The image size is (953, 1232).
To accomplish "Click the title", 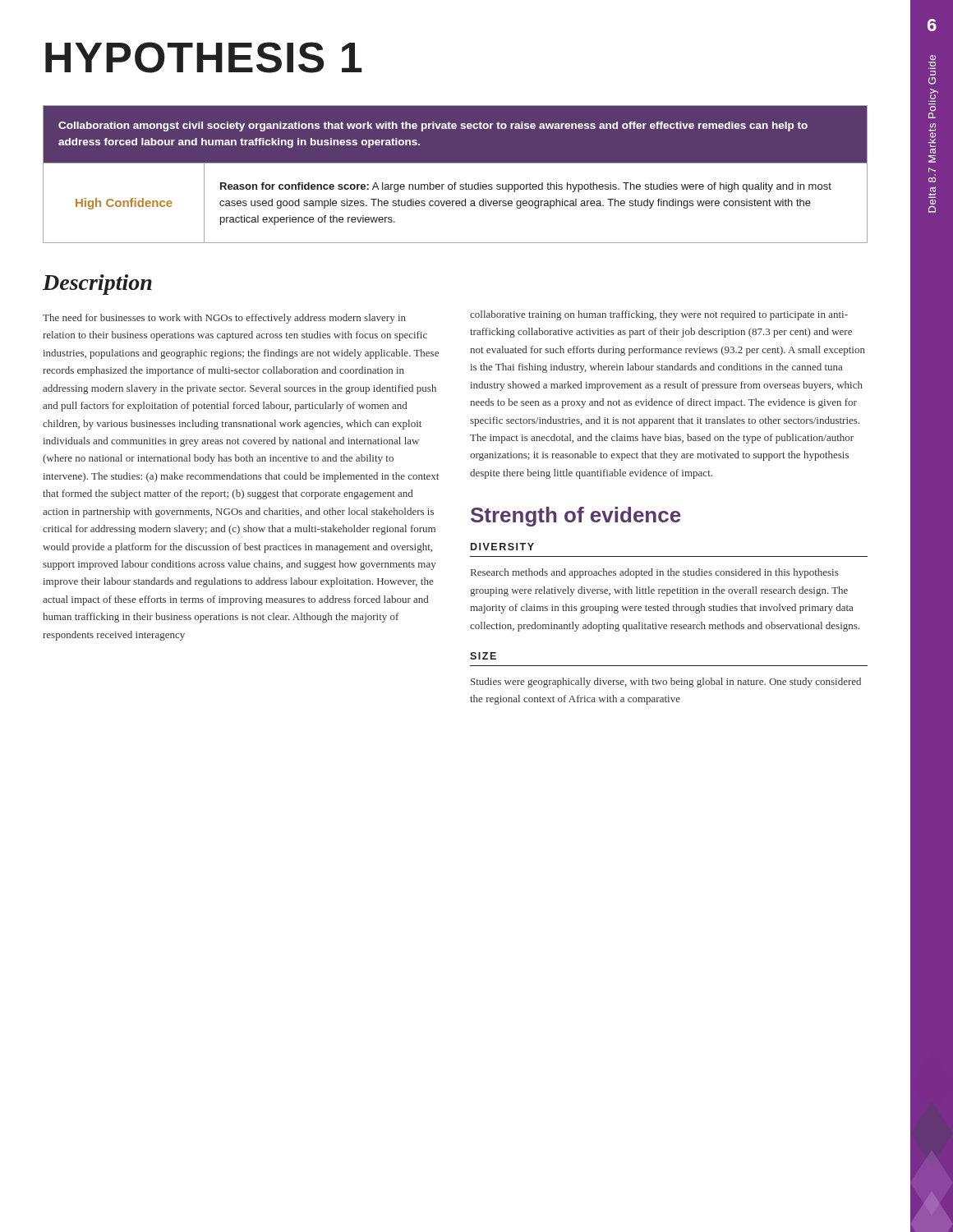I will click(x=203, y=57).
